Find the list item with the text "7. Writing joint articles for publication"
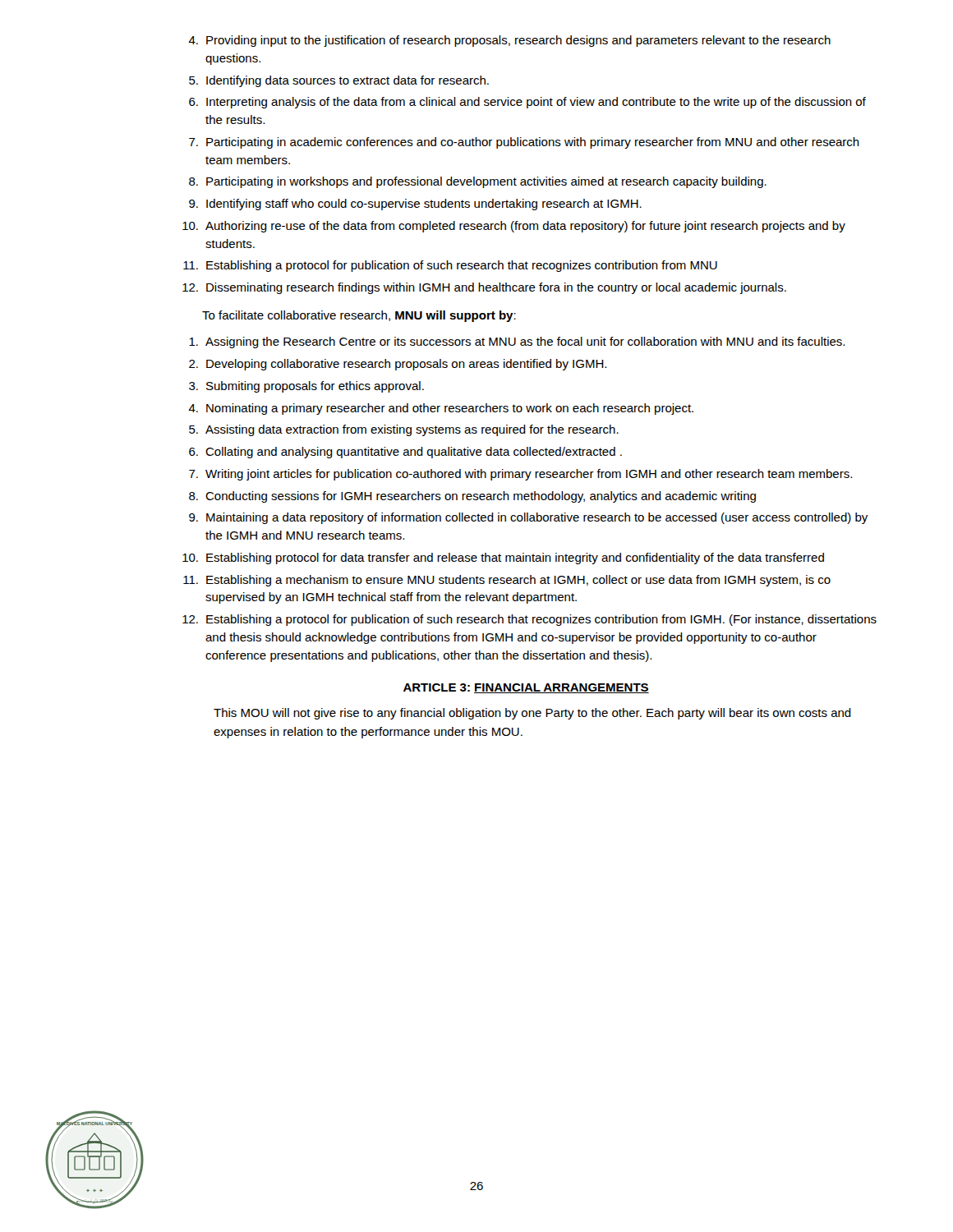The width and height of the screenshot is (953, 1232). (x=526, y=474)
